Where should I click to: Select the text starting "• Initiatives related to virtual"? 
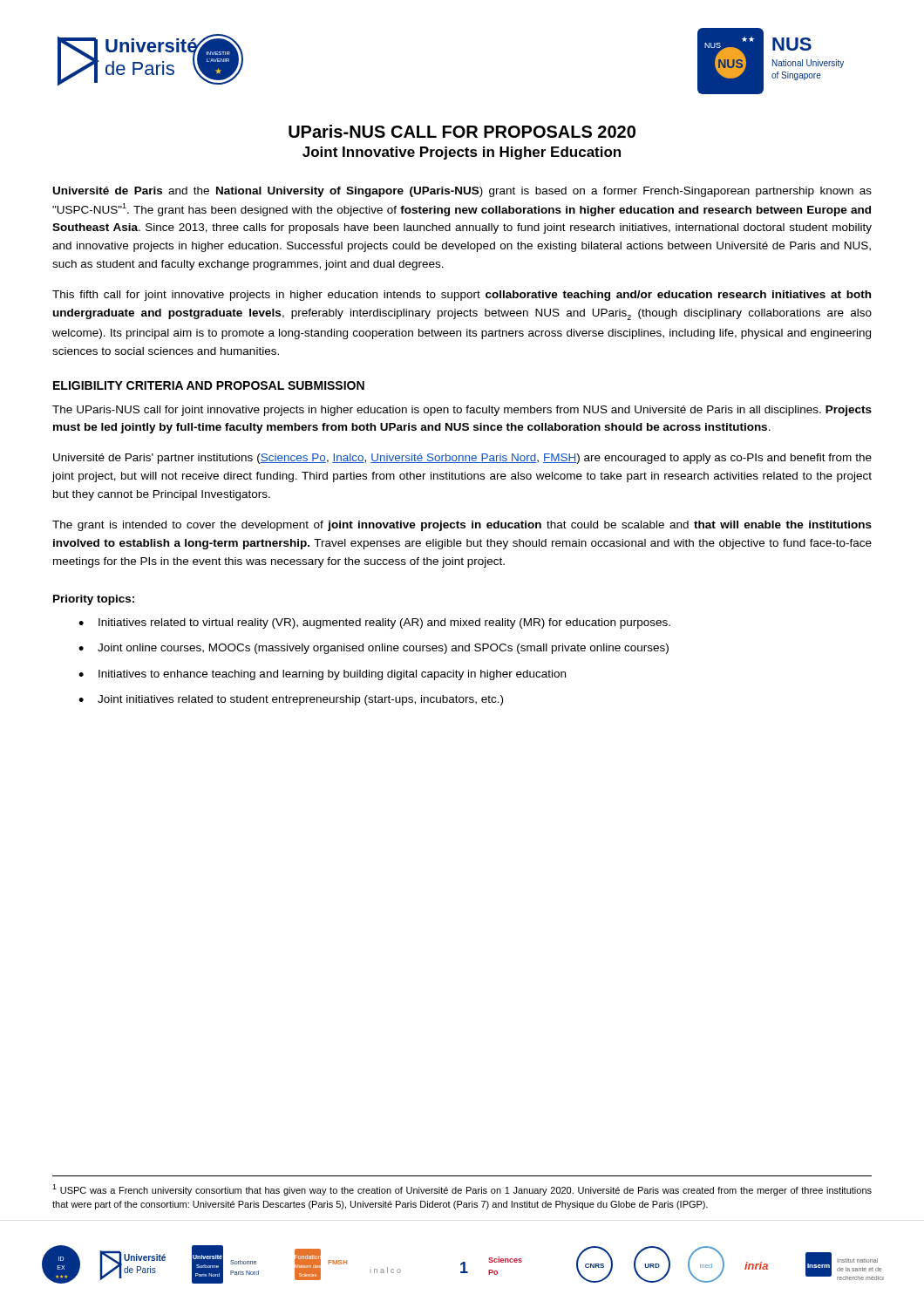point(475,624)
